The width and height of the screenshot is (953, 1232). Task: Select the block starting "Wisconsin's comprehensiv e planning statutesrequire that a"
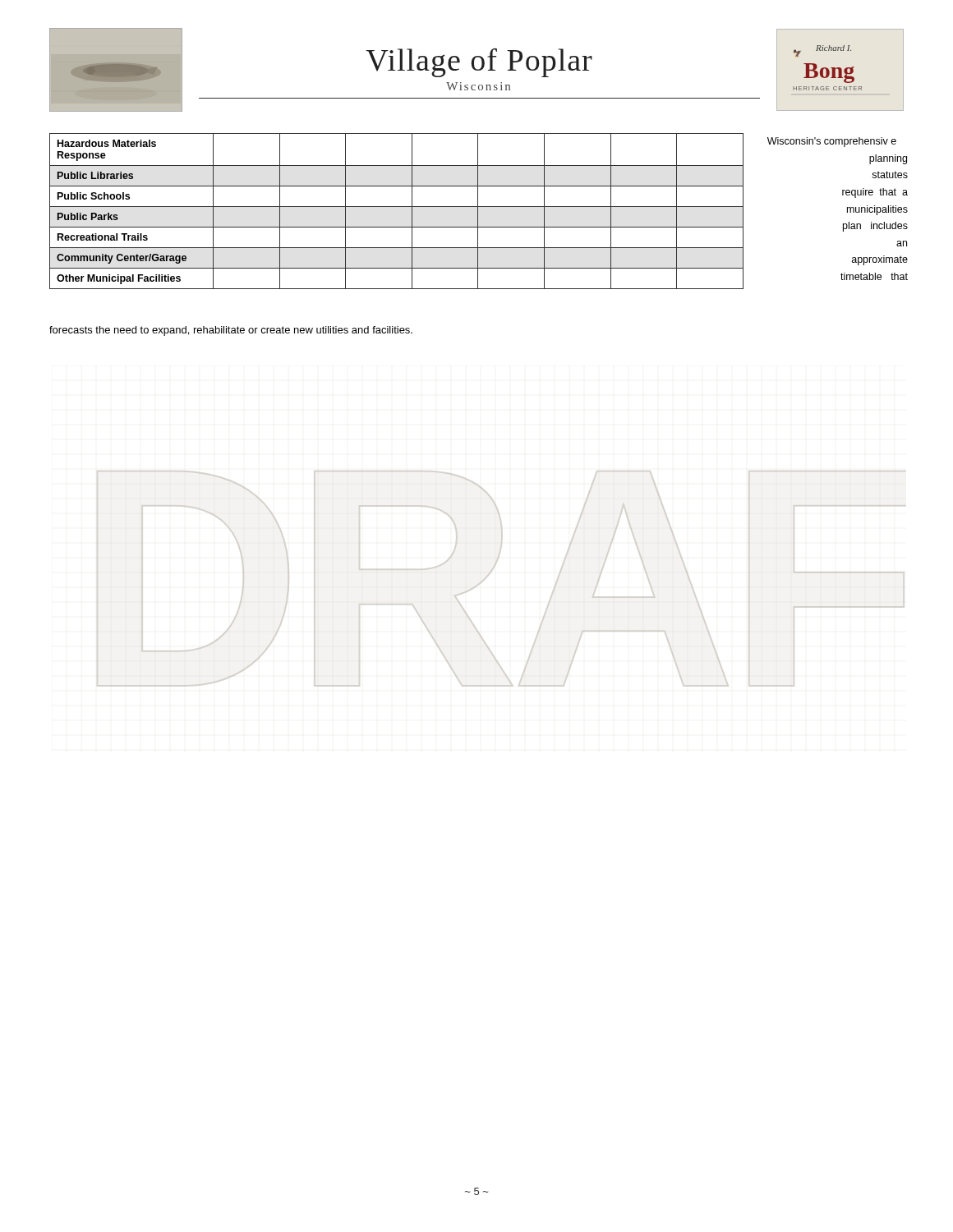click(x=837, y=209)
